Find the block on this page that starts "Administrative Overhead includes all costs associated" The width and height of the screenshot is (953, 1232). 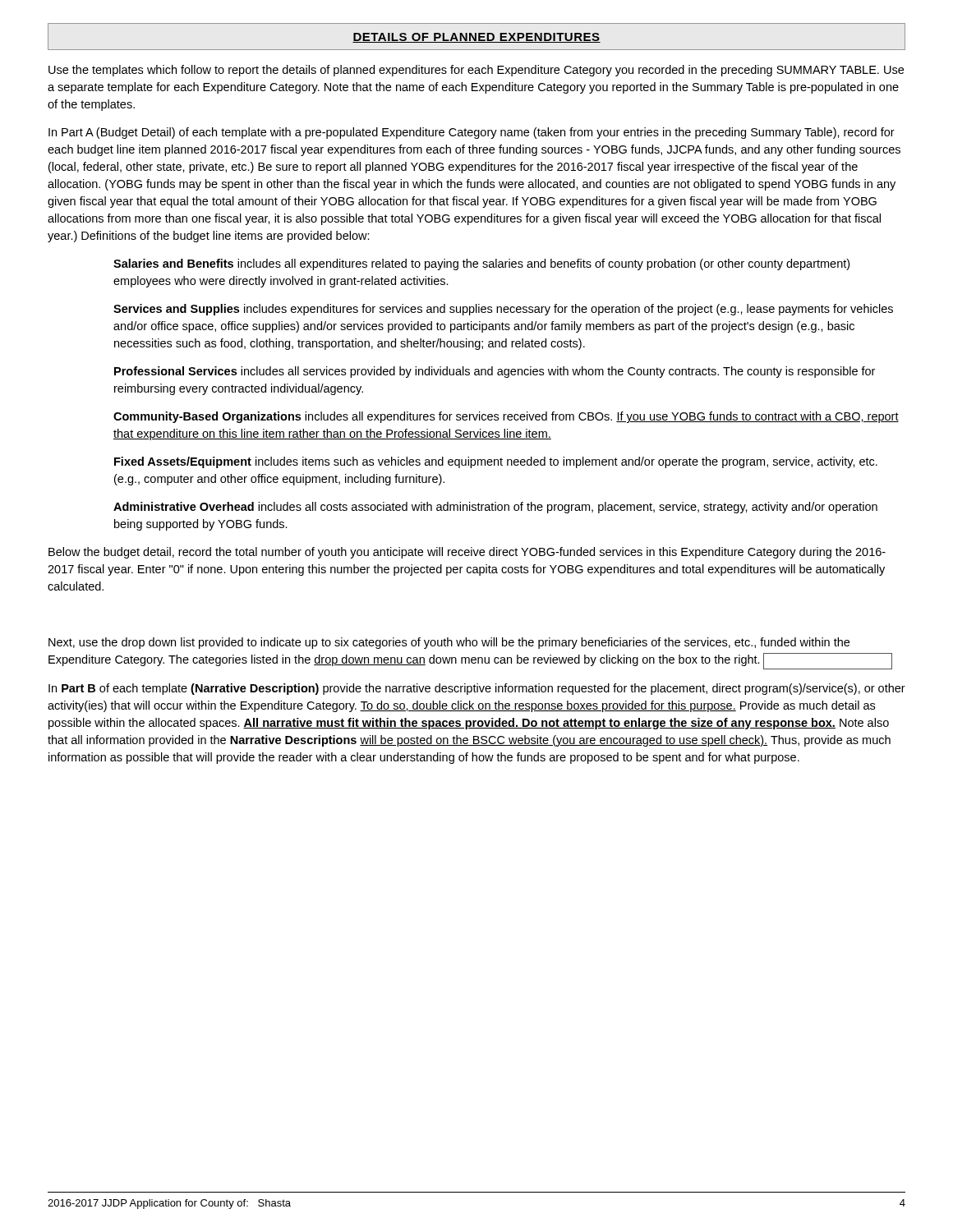pyautogui.click(x=496, y=516)
